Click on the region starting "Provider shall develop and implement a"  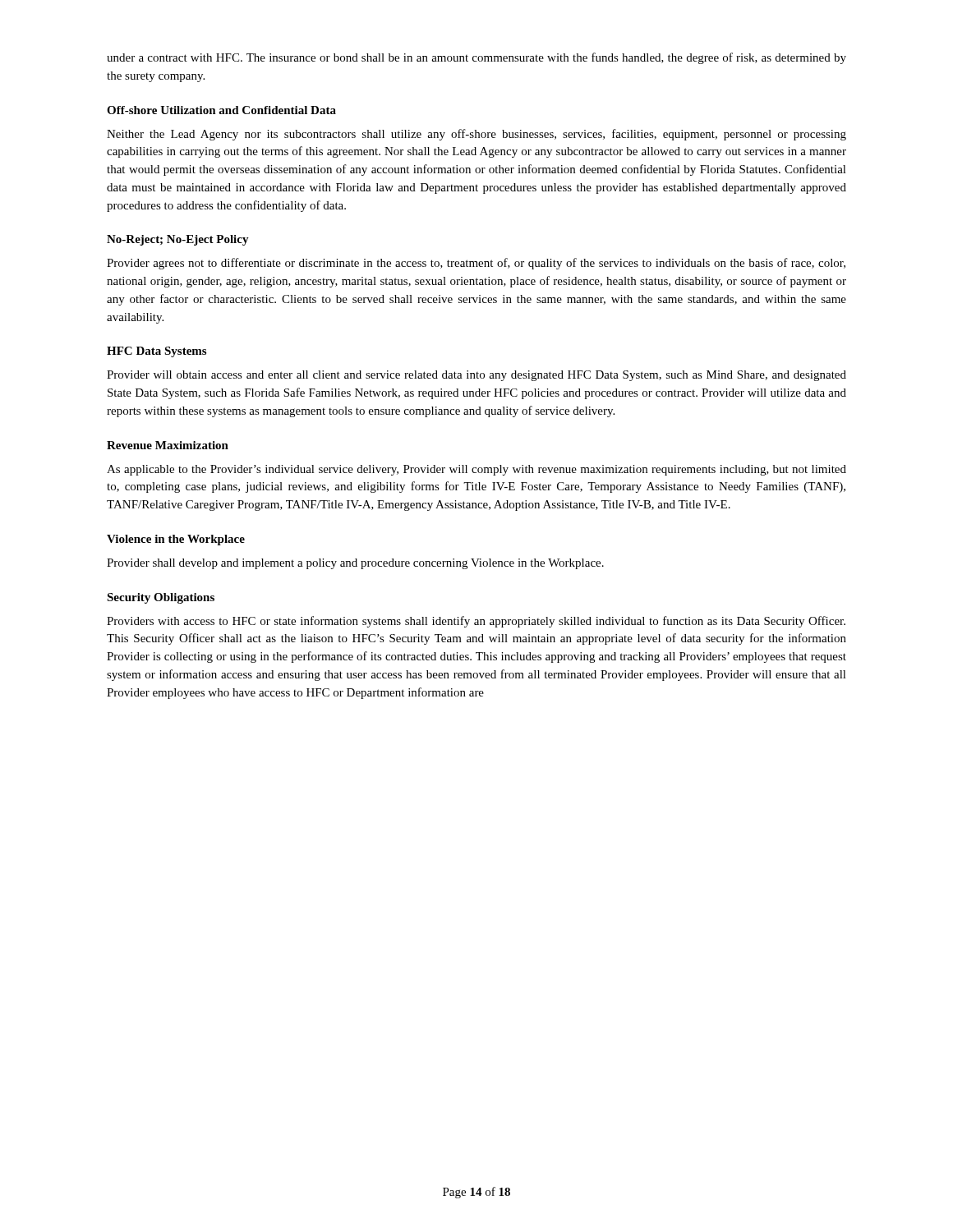coord(356,562)
